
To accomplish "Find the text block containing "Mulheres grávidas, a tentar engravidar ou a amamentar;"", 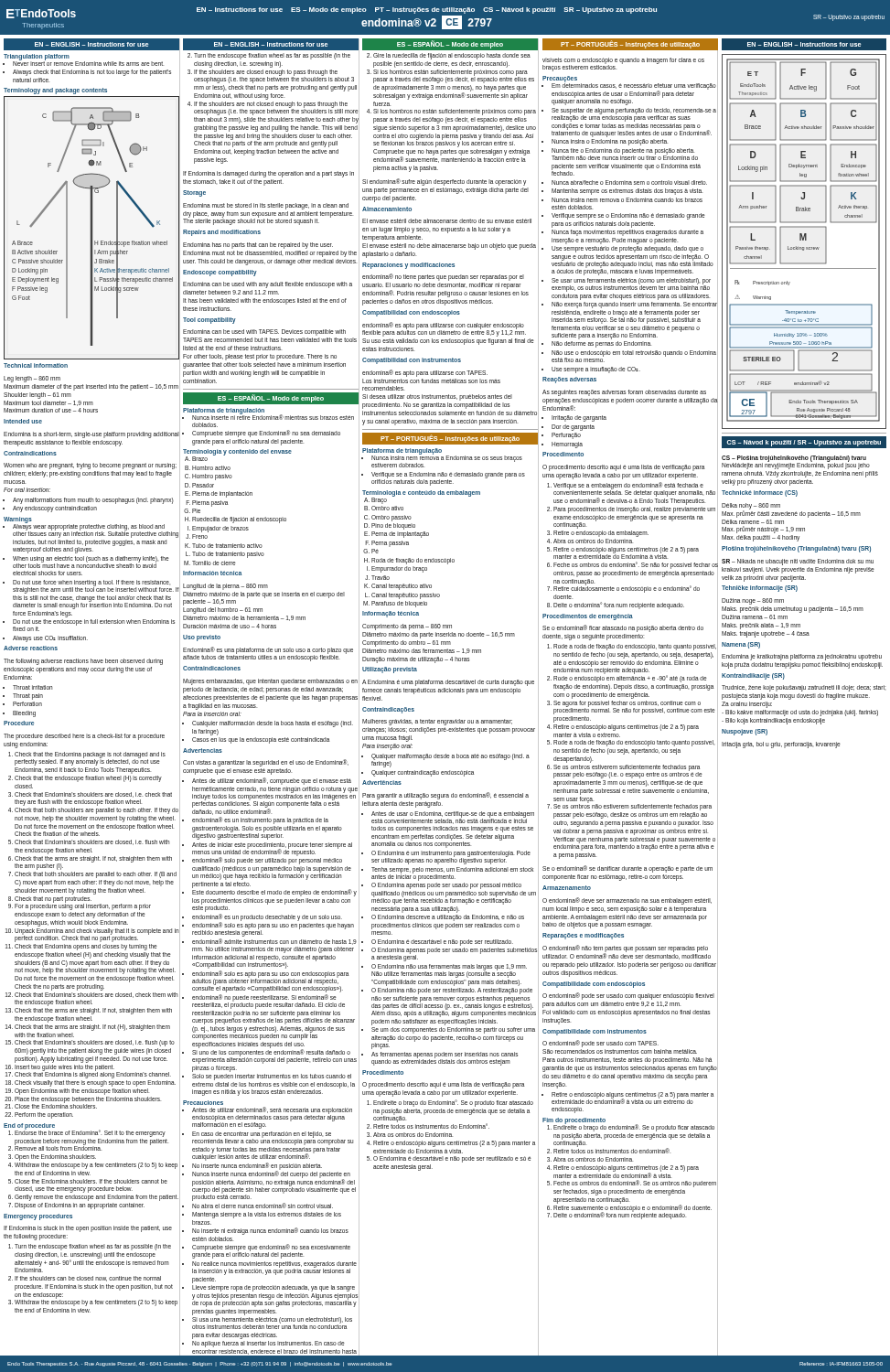I will pyautogui.click(x=450, y=747).
